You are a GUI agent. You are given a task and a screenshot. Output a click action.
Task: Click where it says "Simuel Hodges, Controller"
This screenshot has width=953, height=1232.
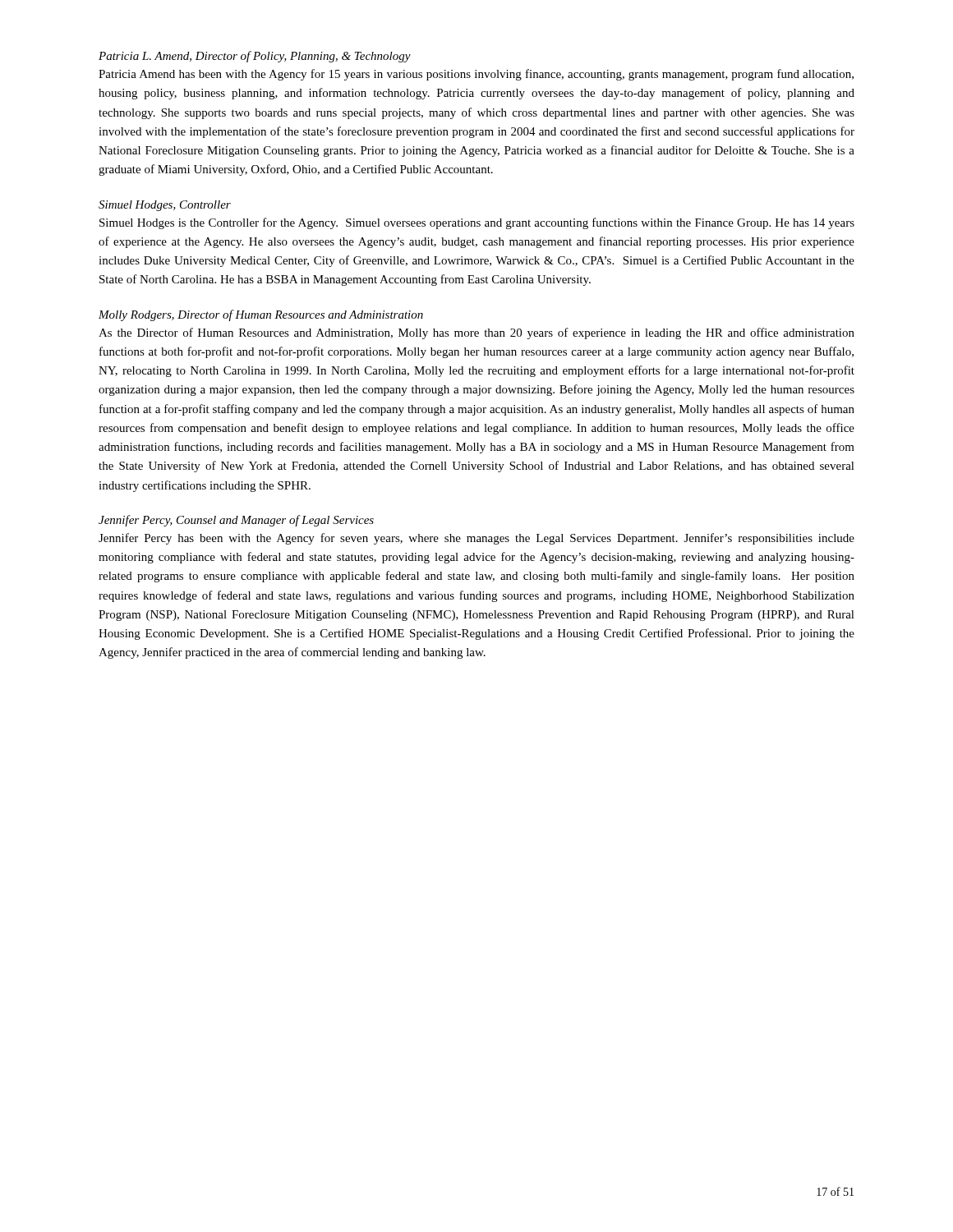165,204
